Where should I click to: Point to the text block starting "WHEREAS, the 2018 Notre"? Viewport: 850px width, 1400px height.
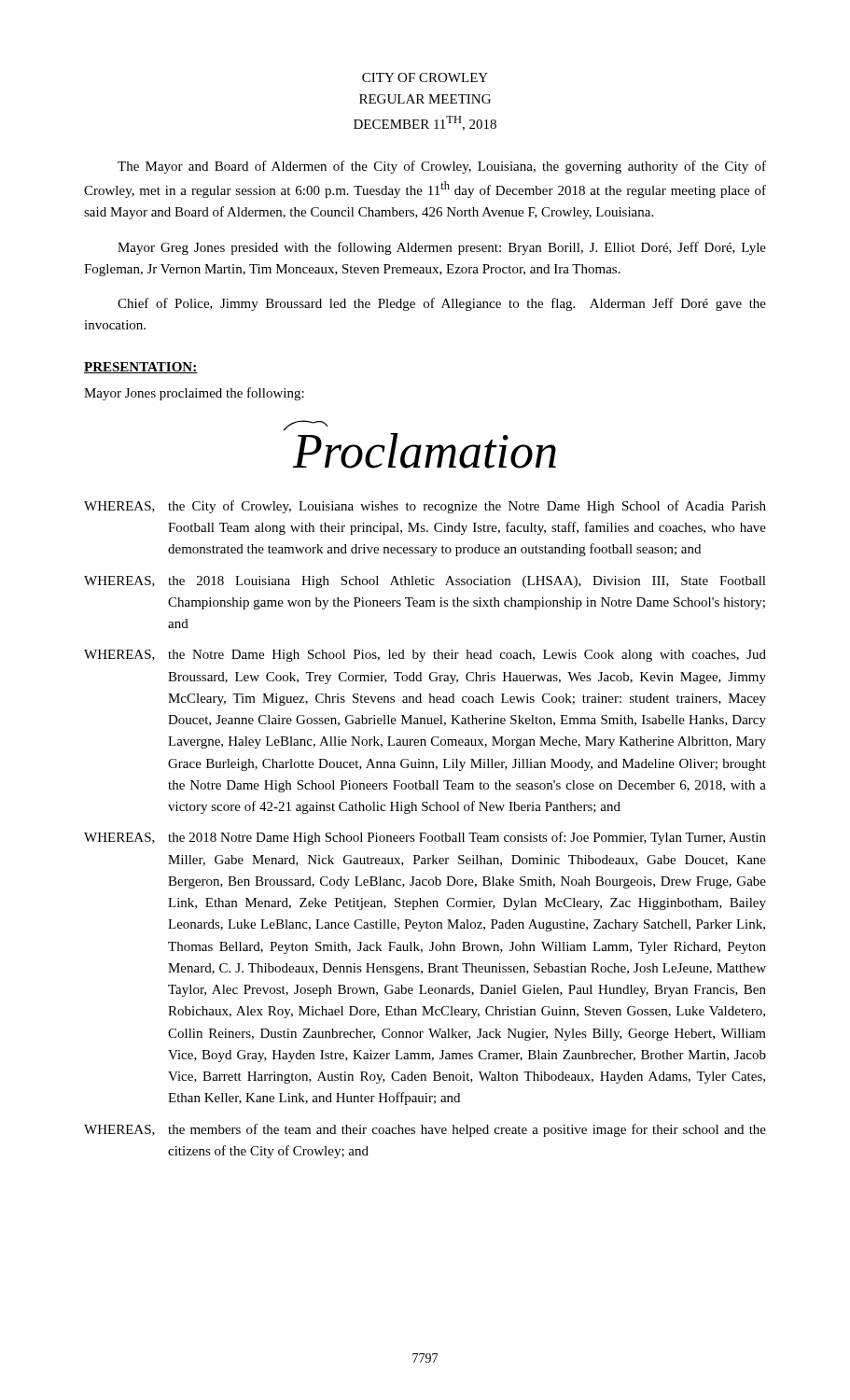425,968
